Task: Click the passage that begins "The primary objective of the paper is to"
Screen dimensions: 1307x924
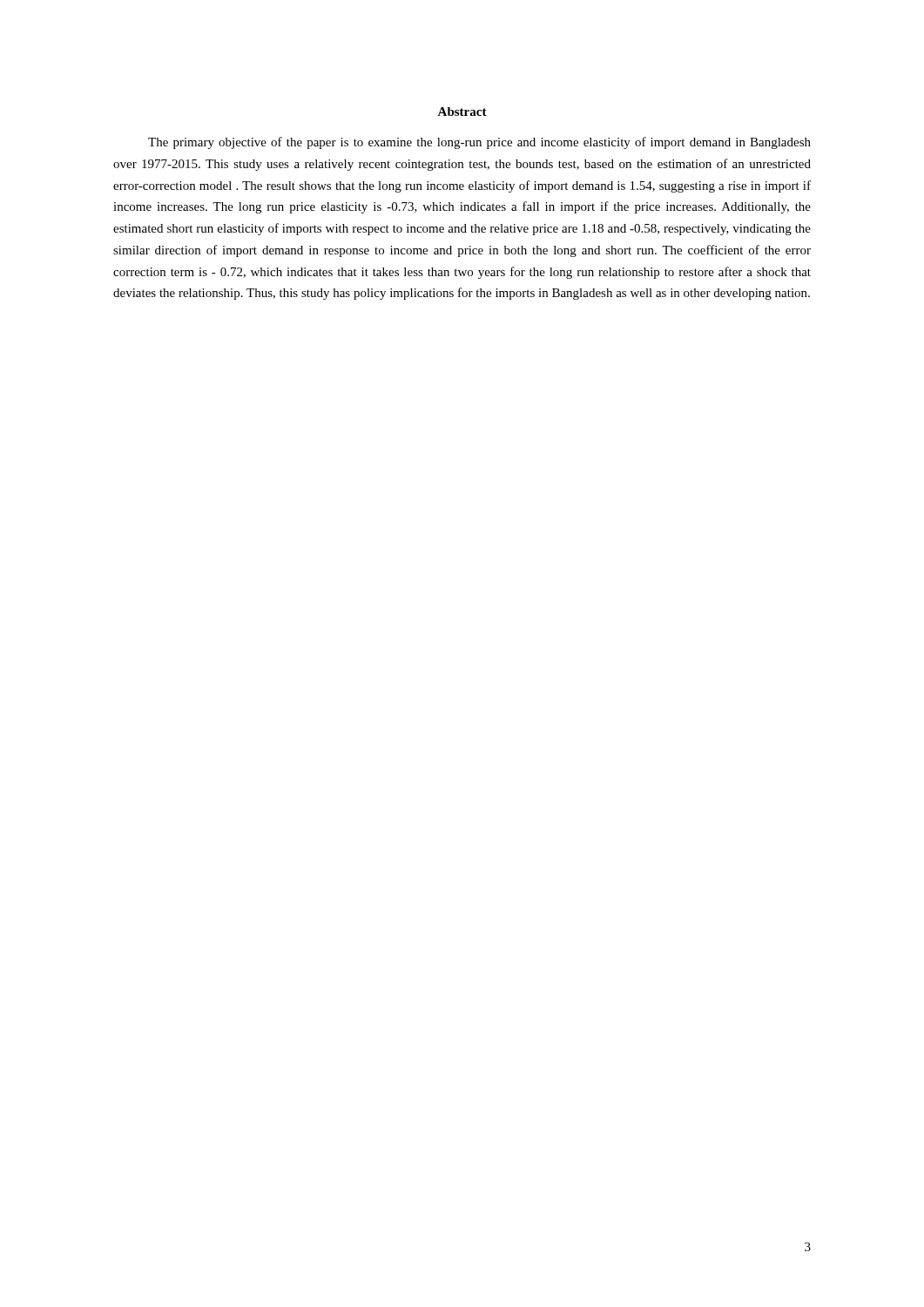Action: (x=462, y=217)
